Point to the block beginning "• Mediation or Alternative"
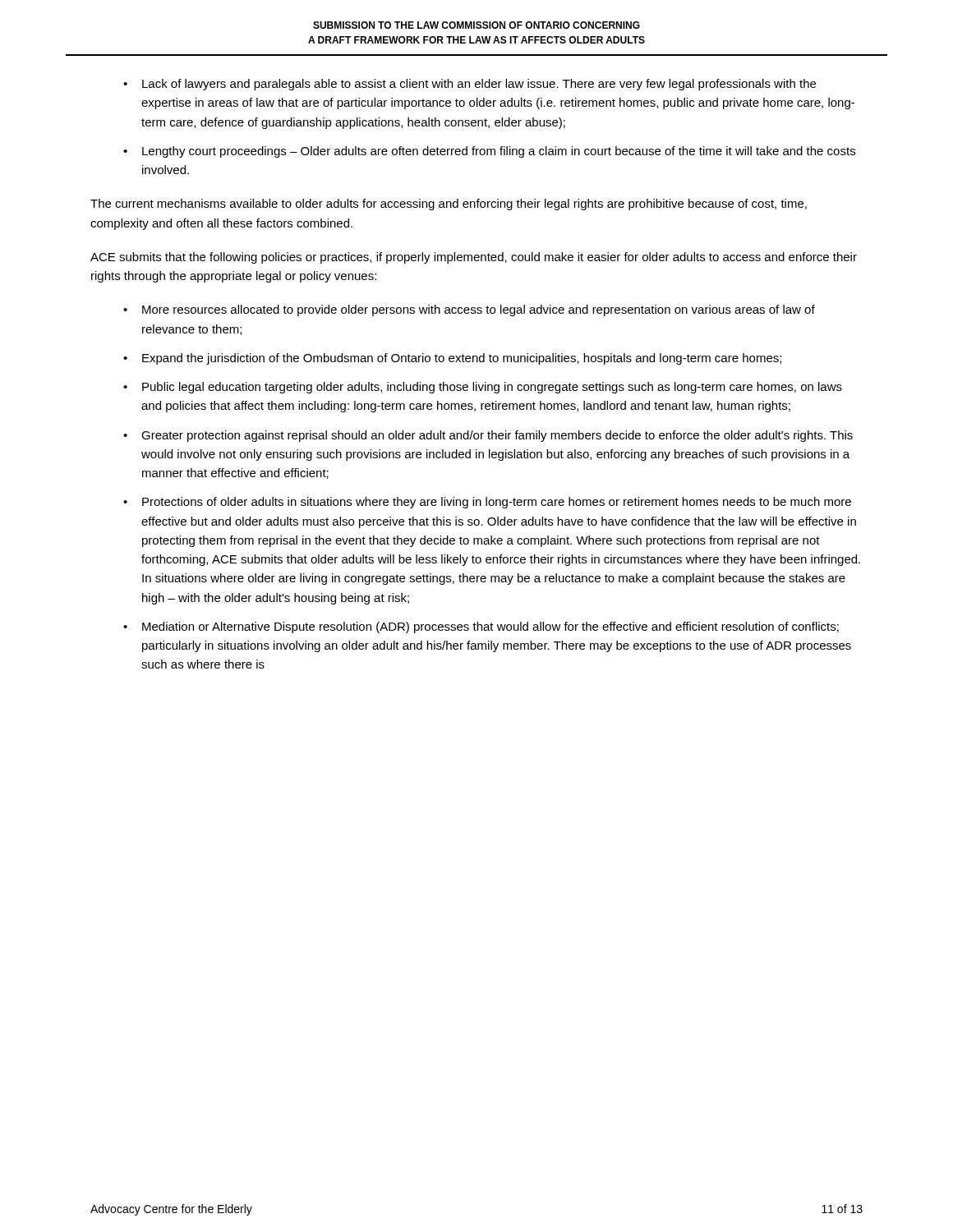 493,645
